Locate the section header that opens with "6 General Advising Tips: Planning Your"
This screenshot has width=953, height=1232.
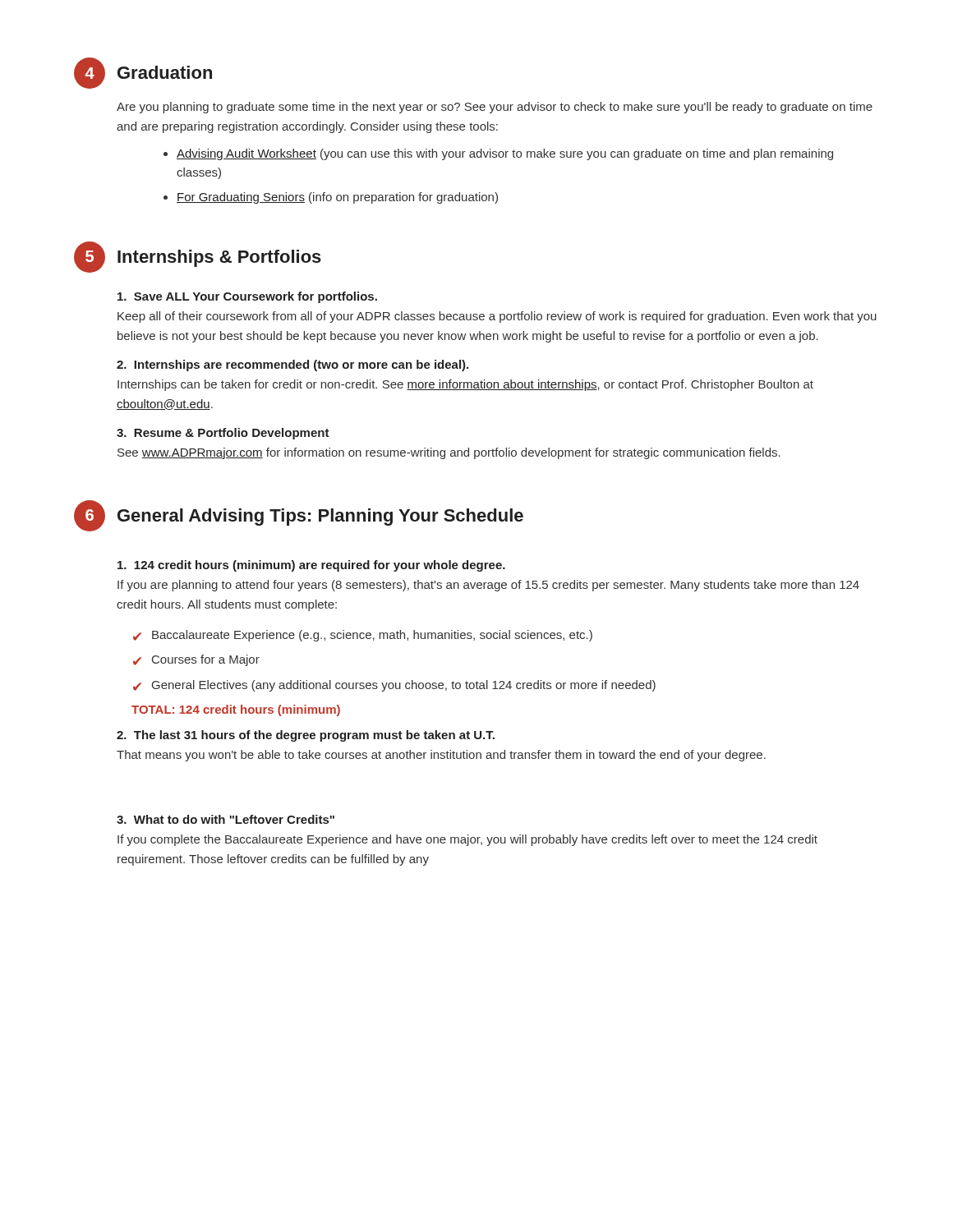[x=299, y=515]
